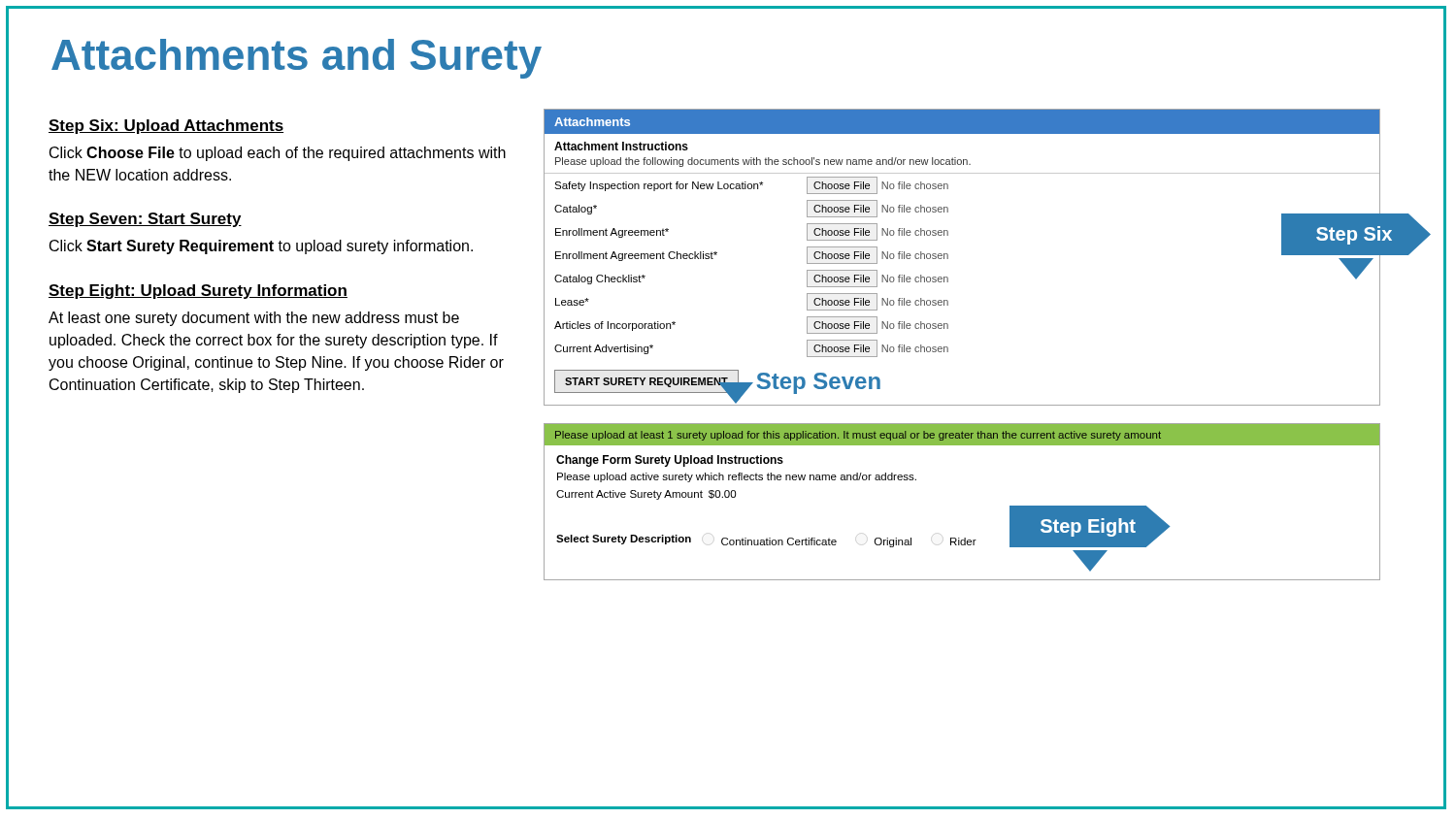The height and width of the screenshot is (819, 1456).
Task: Find the block on this page that starts "Click Start Surety Requirement to upload surety"
Action: (x=281, y=246)
